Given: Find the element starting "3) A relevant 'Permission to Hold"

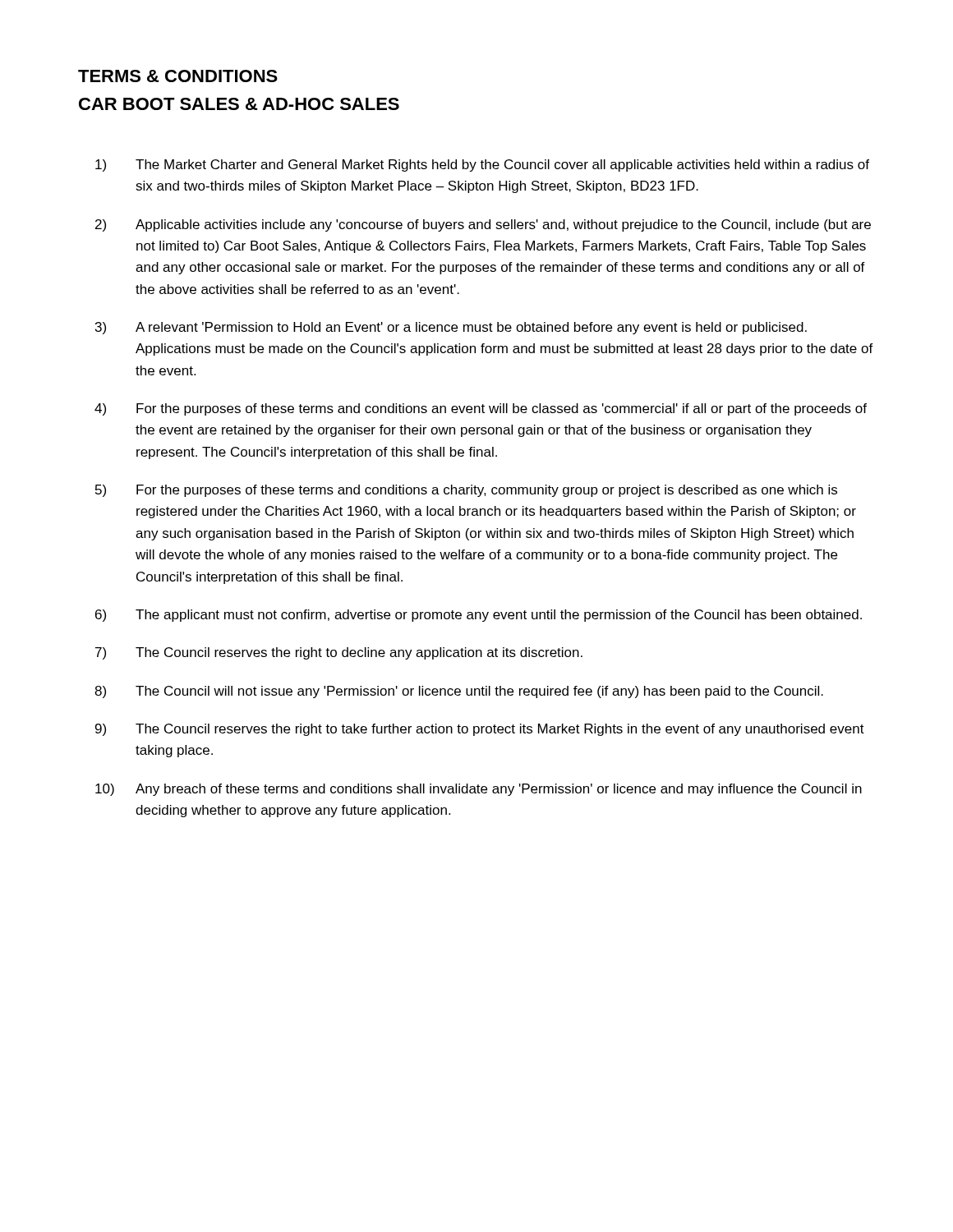Looking at the screenshot, I should (x=485, y=350).
